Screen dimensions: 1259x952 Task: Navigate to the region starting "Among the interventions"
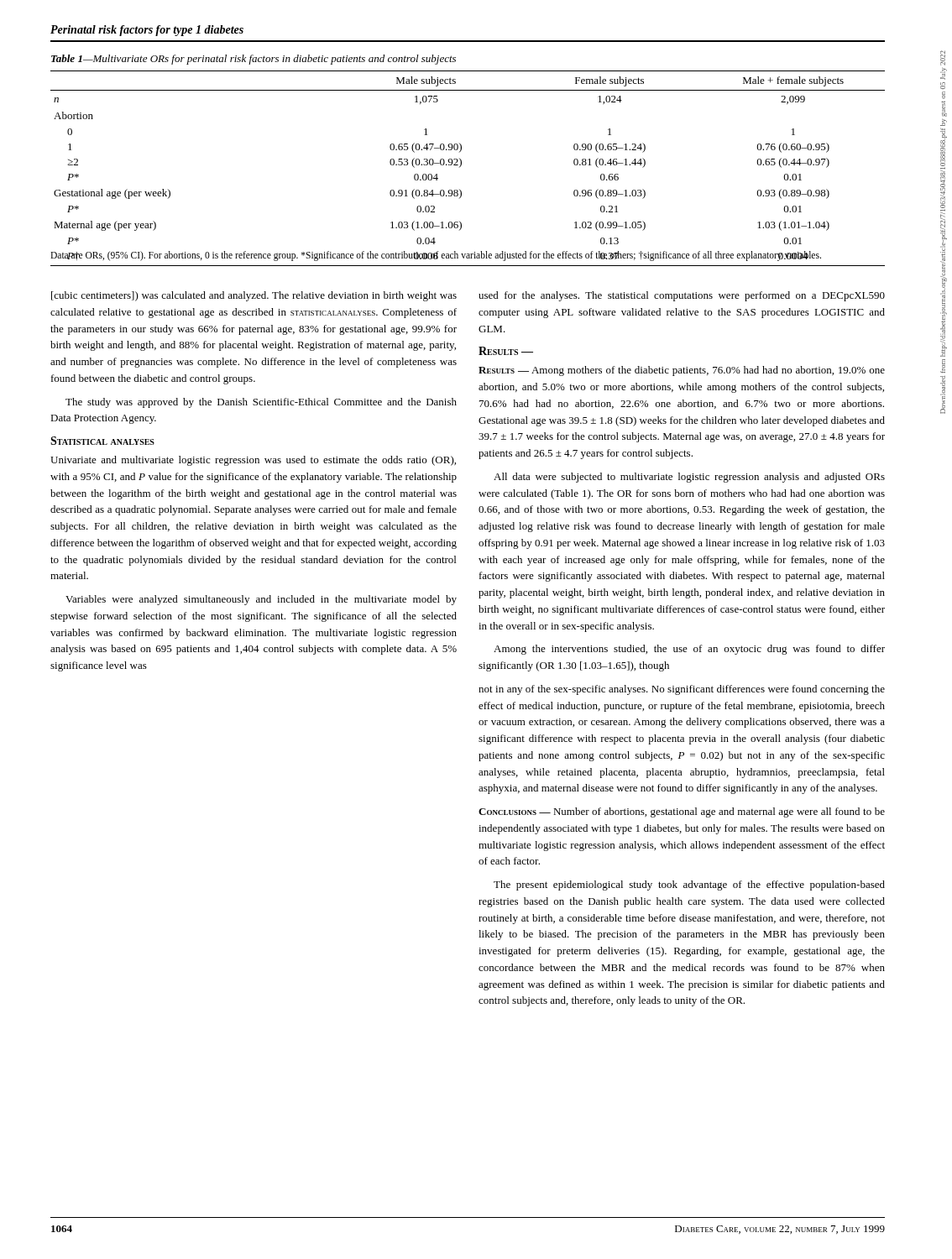pyautogui.click(x=682, y=657)
